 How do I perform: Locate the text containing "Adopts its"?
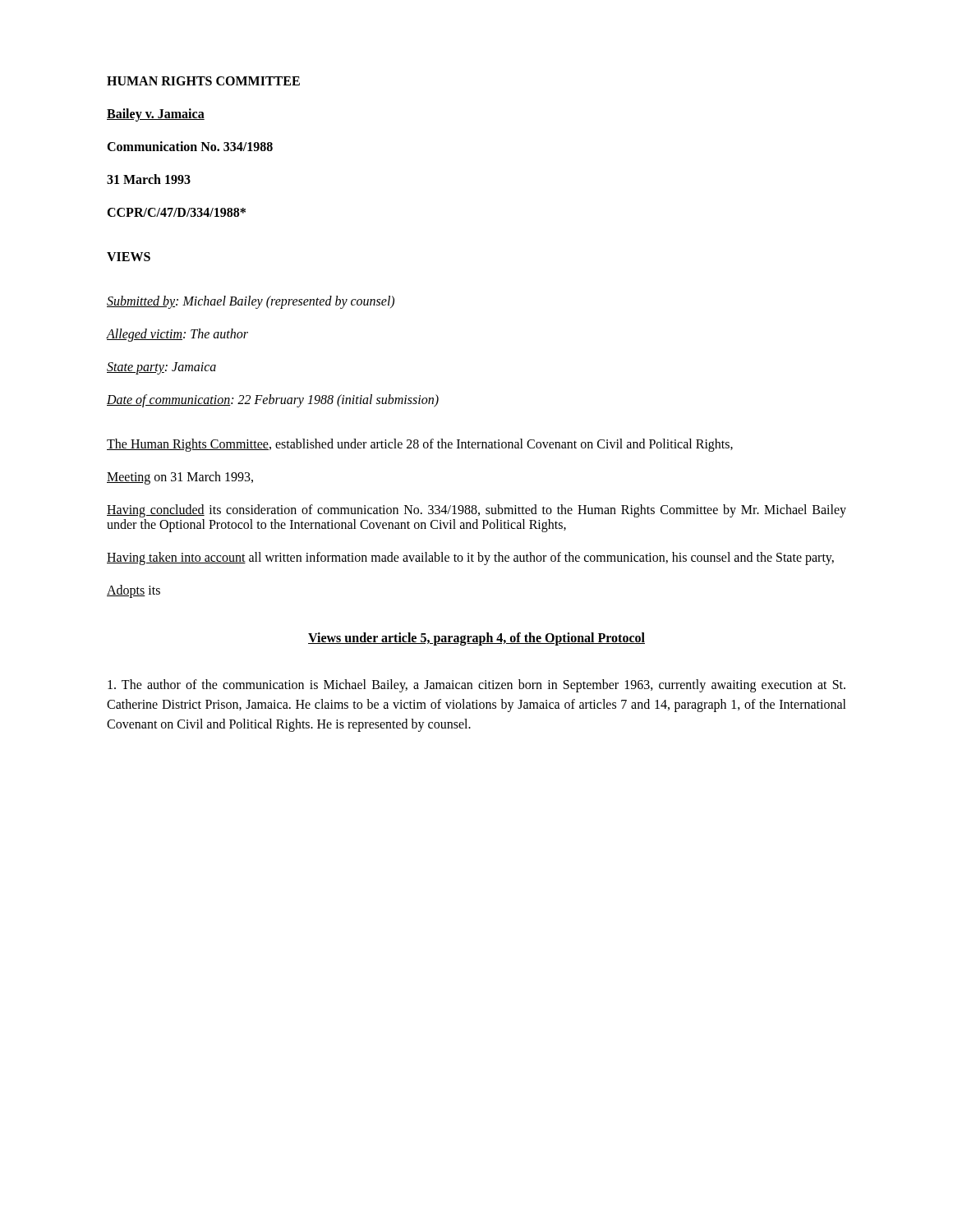tap(134, 590)
